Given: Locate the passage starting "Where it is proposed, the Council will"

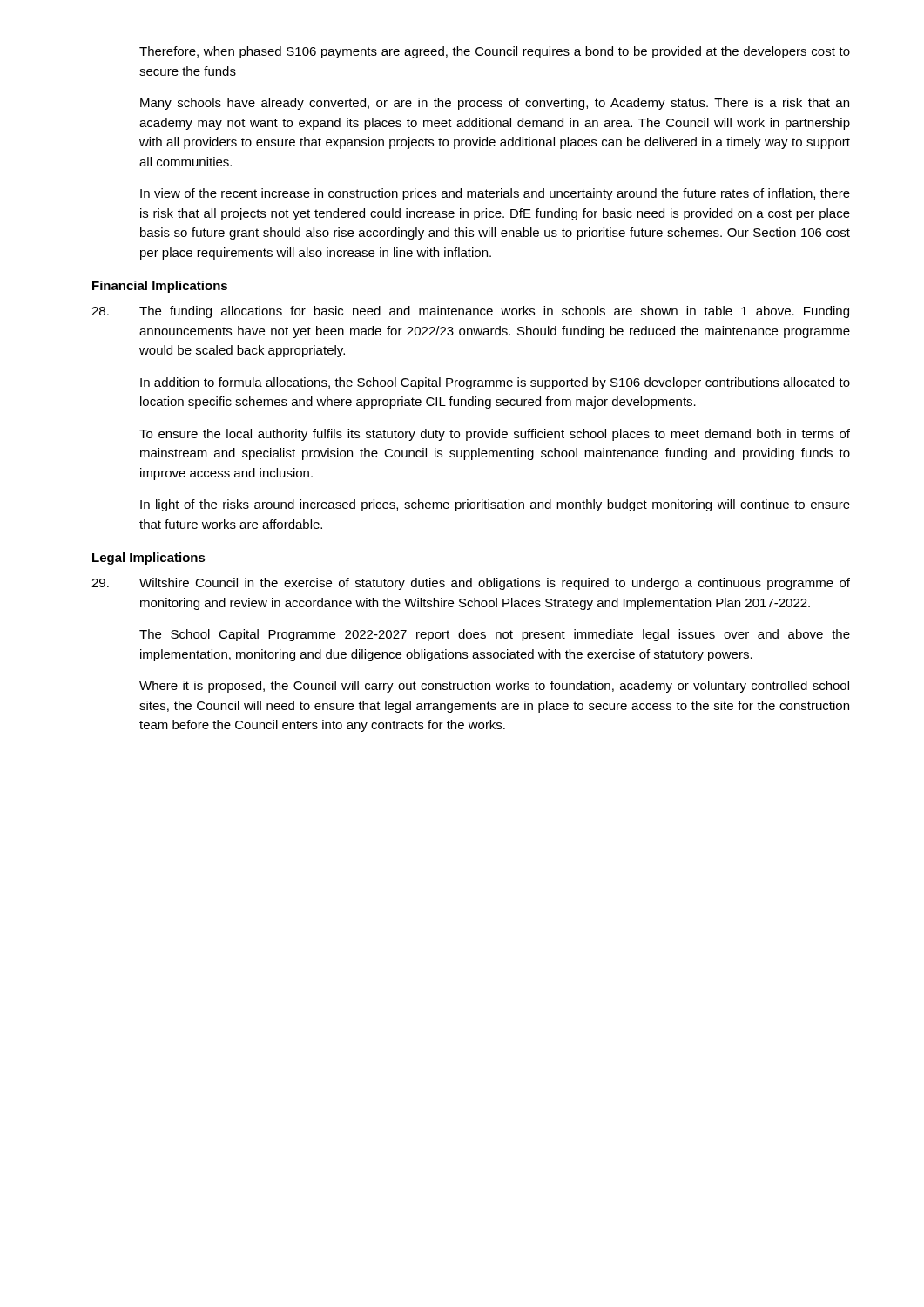Looking at the screenshot, I should [495, 705].
